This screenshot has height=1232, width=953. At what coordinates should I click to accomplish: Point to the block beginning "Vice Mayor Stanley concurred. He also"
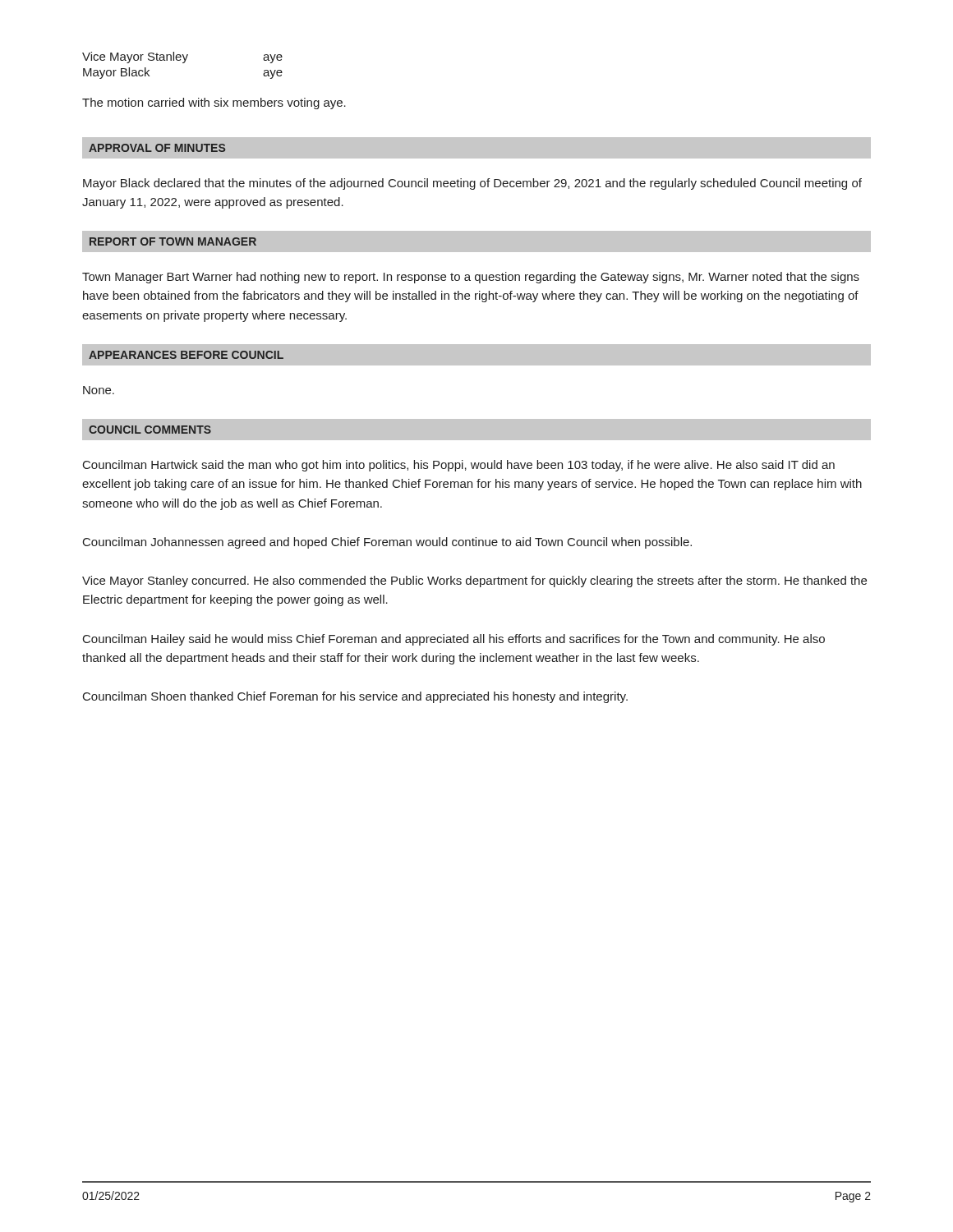point(475,590)
